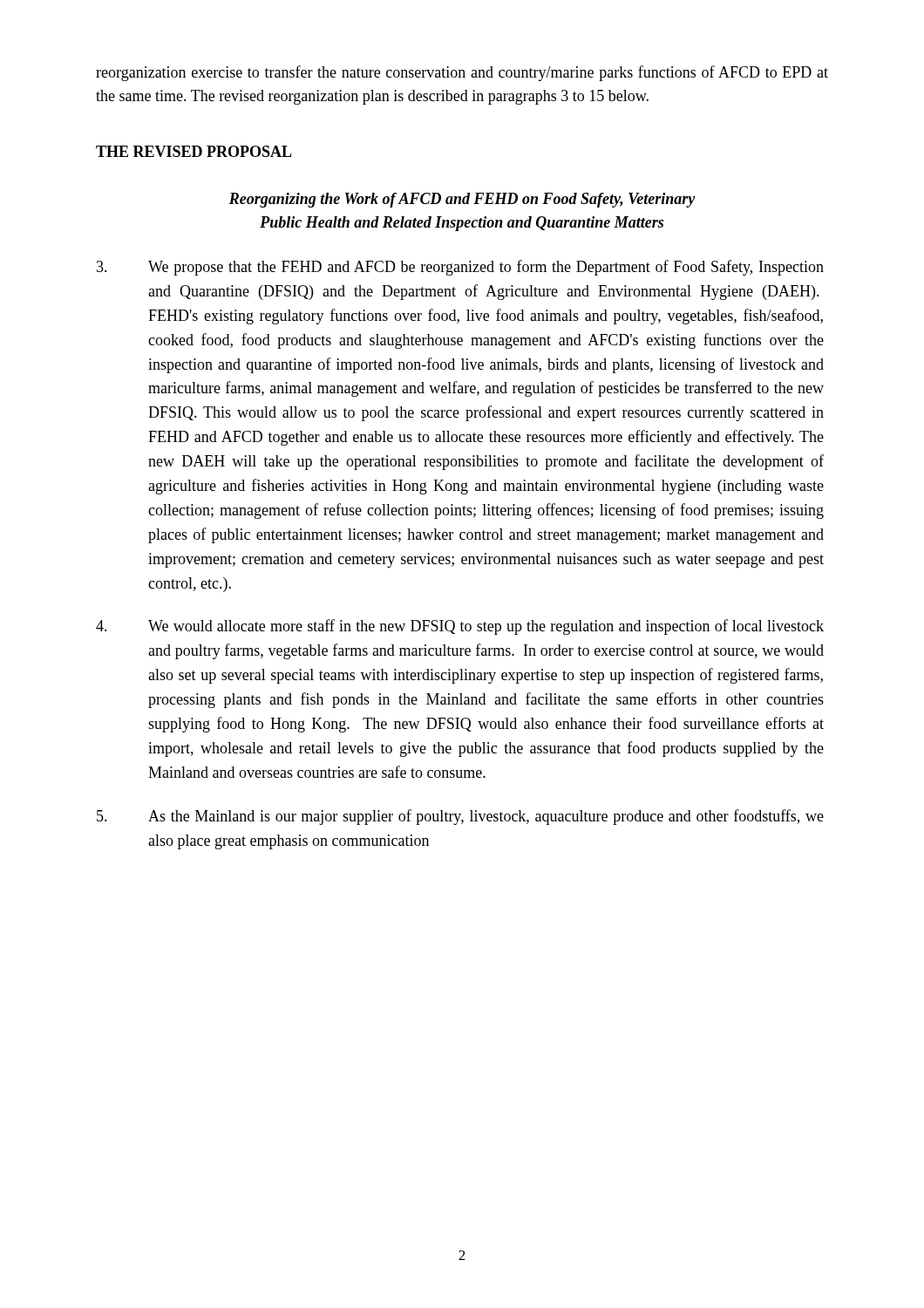
Task: Click on the element starting "As the Mainland"
Action: click(460, 829)
